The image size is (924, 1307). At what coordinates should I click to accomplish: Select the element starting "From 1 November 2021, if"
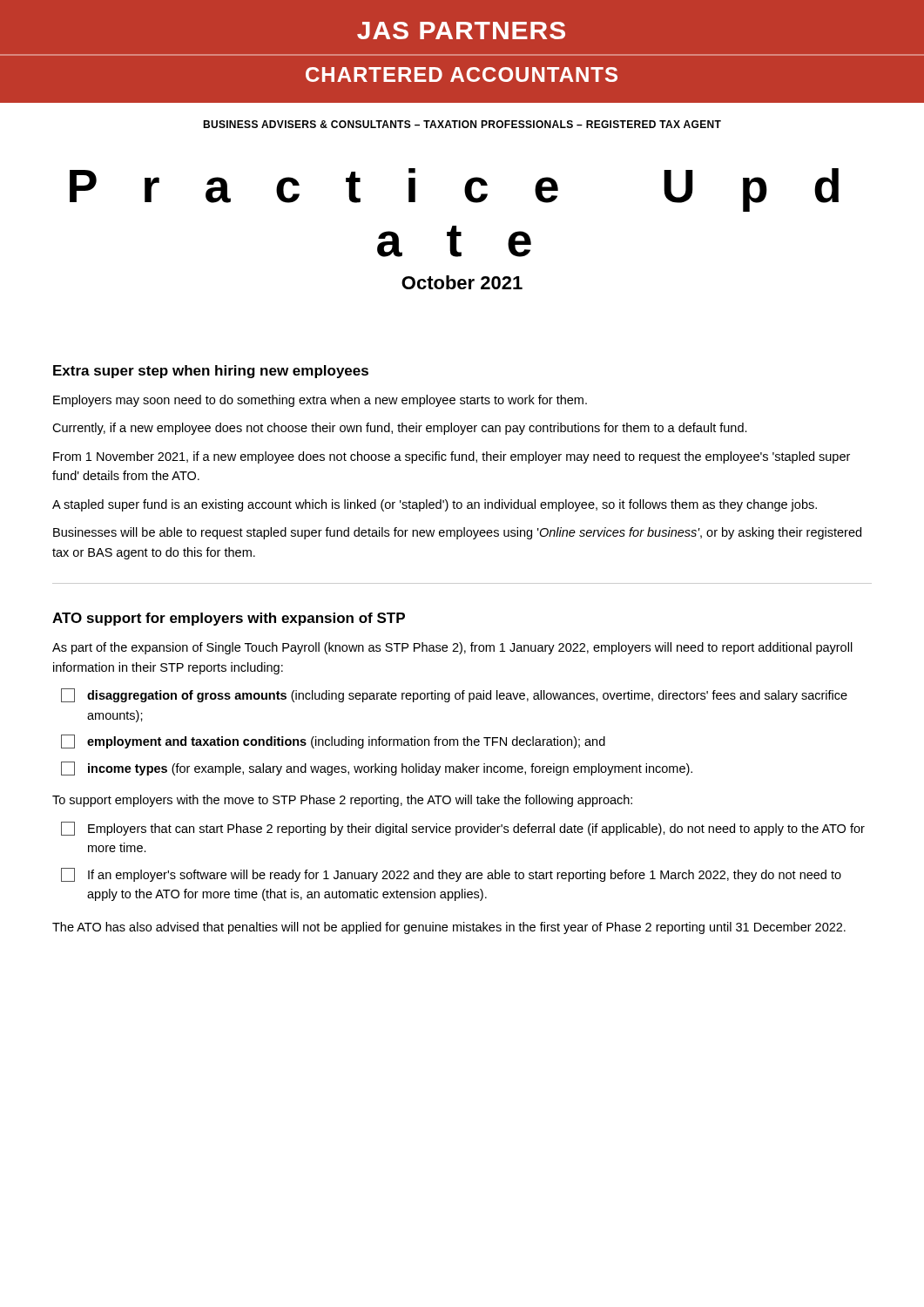[x=451, y=466]
